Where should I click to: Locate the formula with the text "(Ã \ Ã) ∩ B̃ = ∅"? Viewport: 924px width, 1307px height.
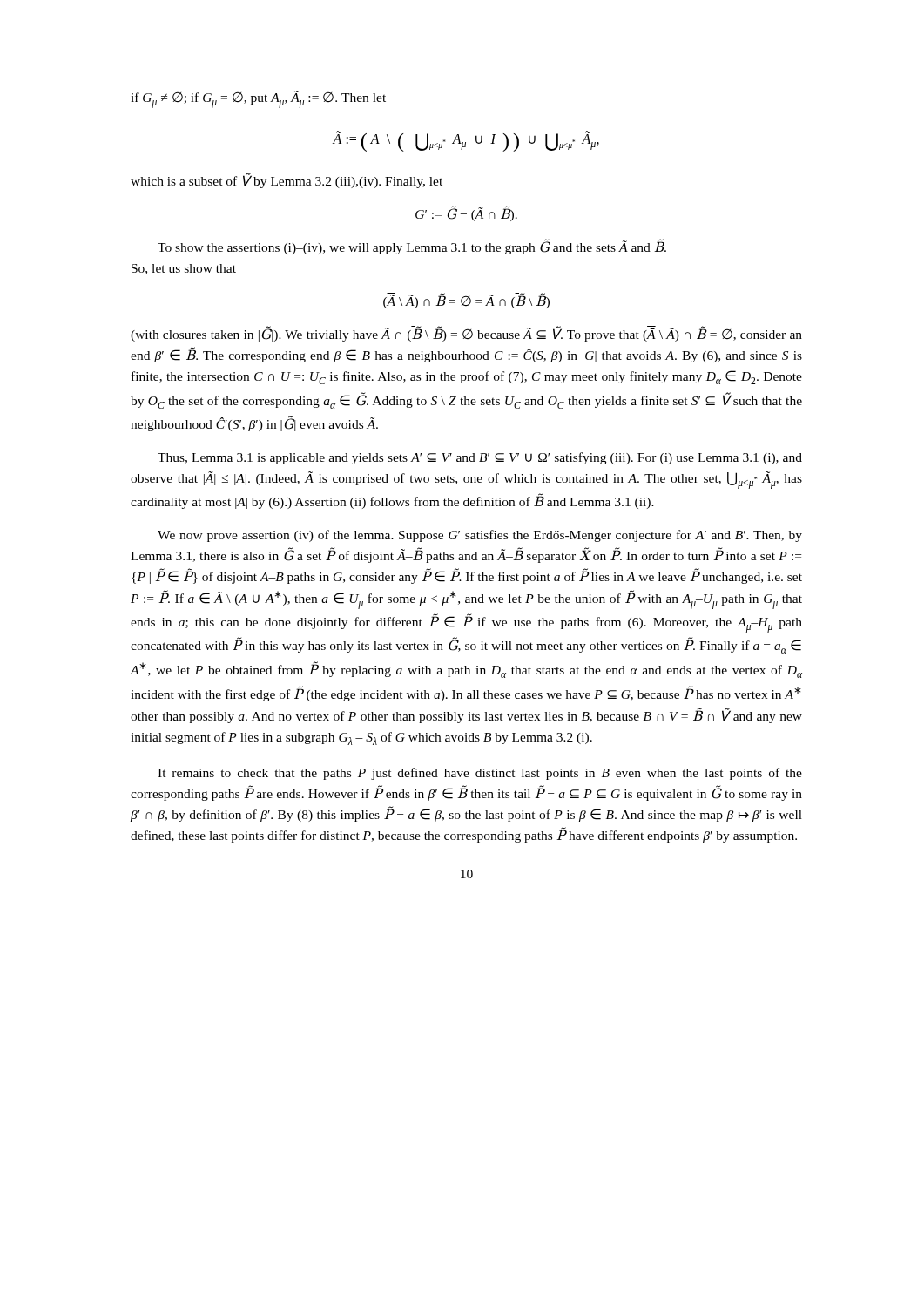[466, 301]
